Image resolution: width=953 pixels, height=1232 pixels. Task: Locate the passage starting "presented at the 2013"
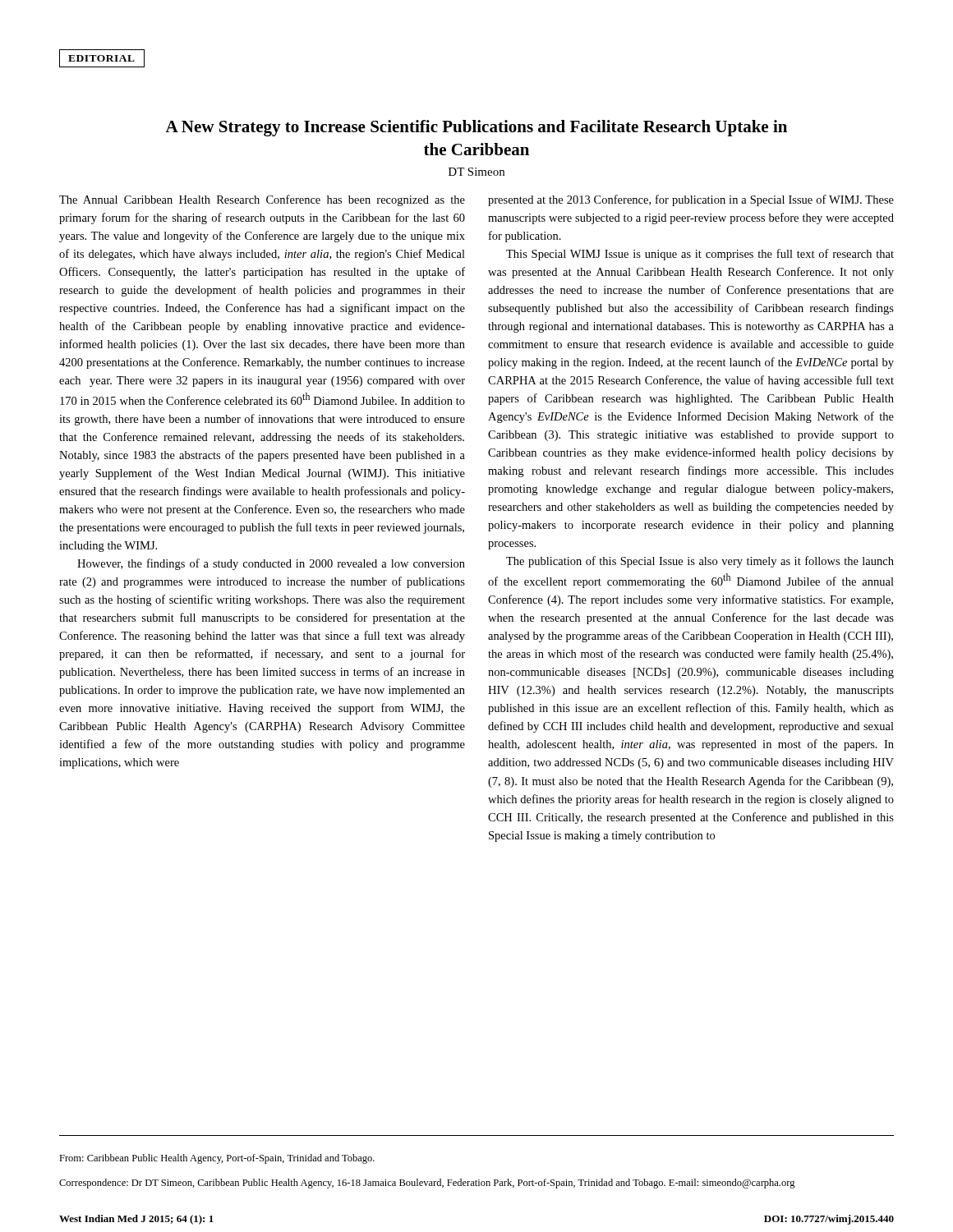pyautogui.click(x=691, y=517)
